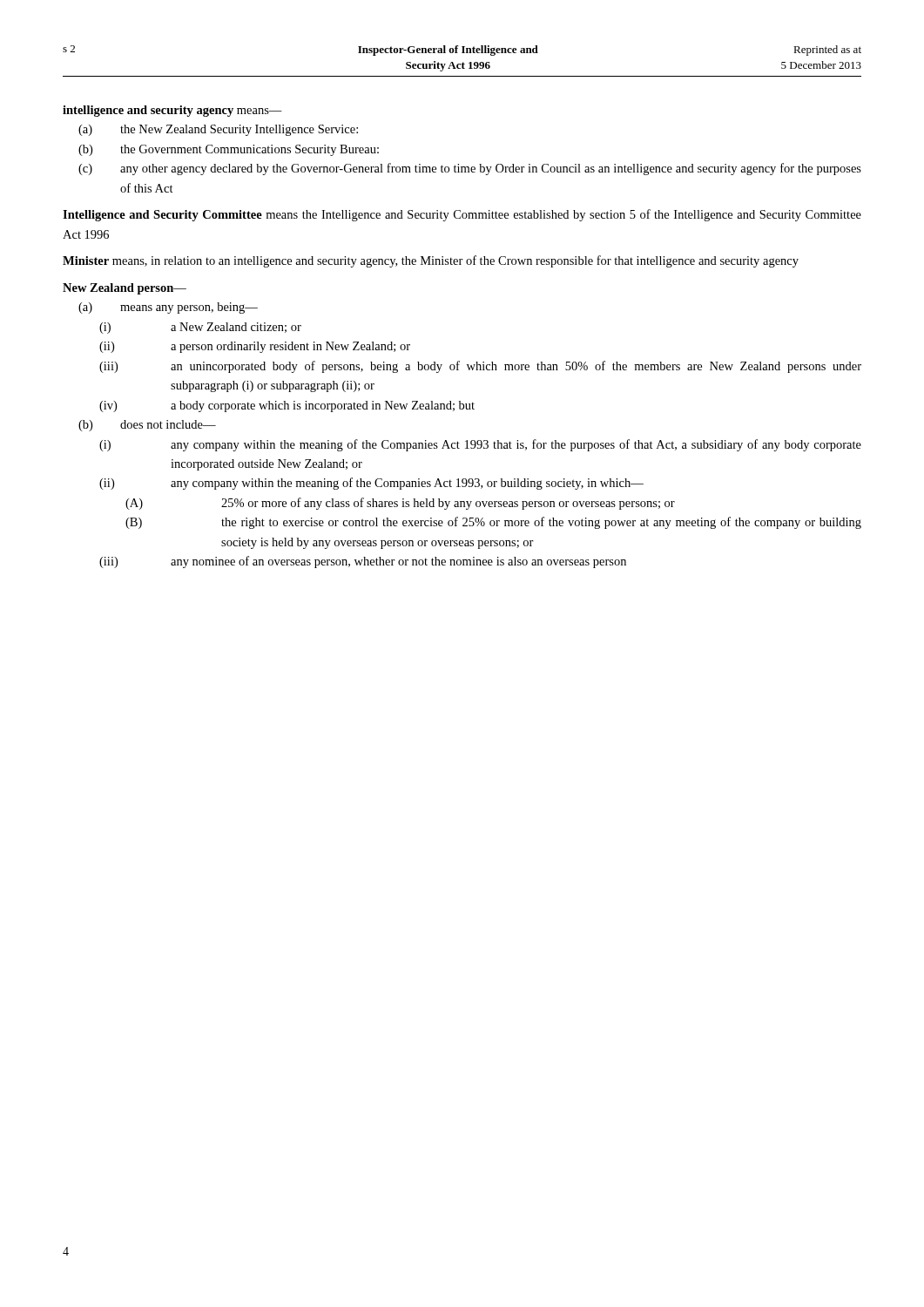Find the block on this page that starts "(ii) any company"
The height and width of the screenshot is (1307, 924).
point(462,483)
